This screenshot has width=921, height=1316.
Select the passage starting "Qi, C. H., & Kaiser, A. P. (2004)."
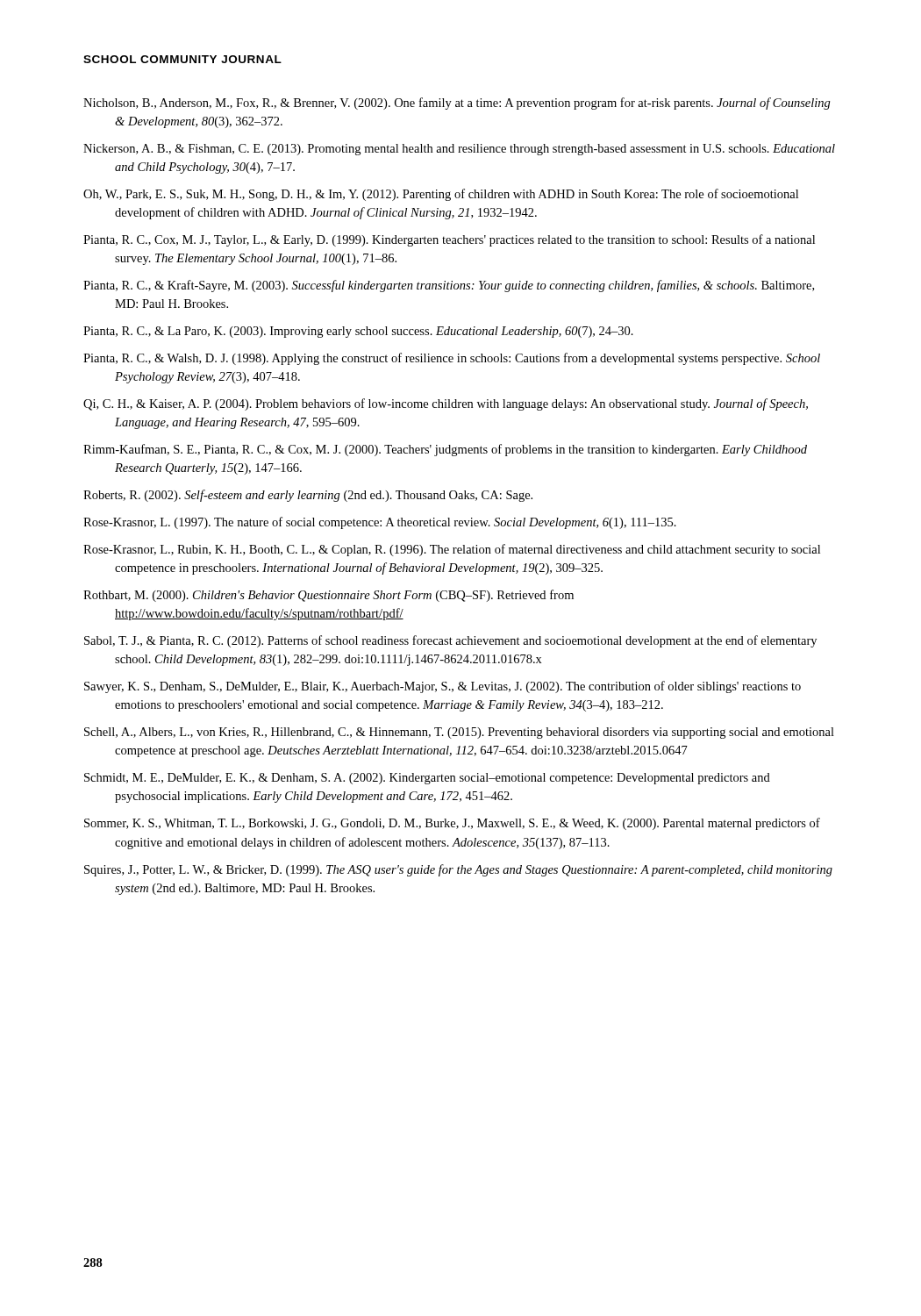pos(446,413)
